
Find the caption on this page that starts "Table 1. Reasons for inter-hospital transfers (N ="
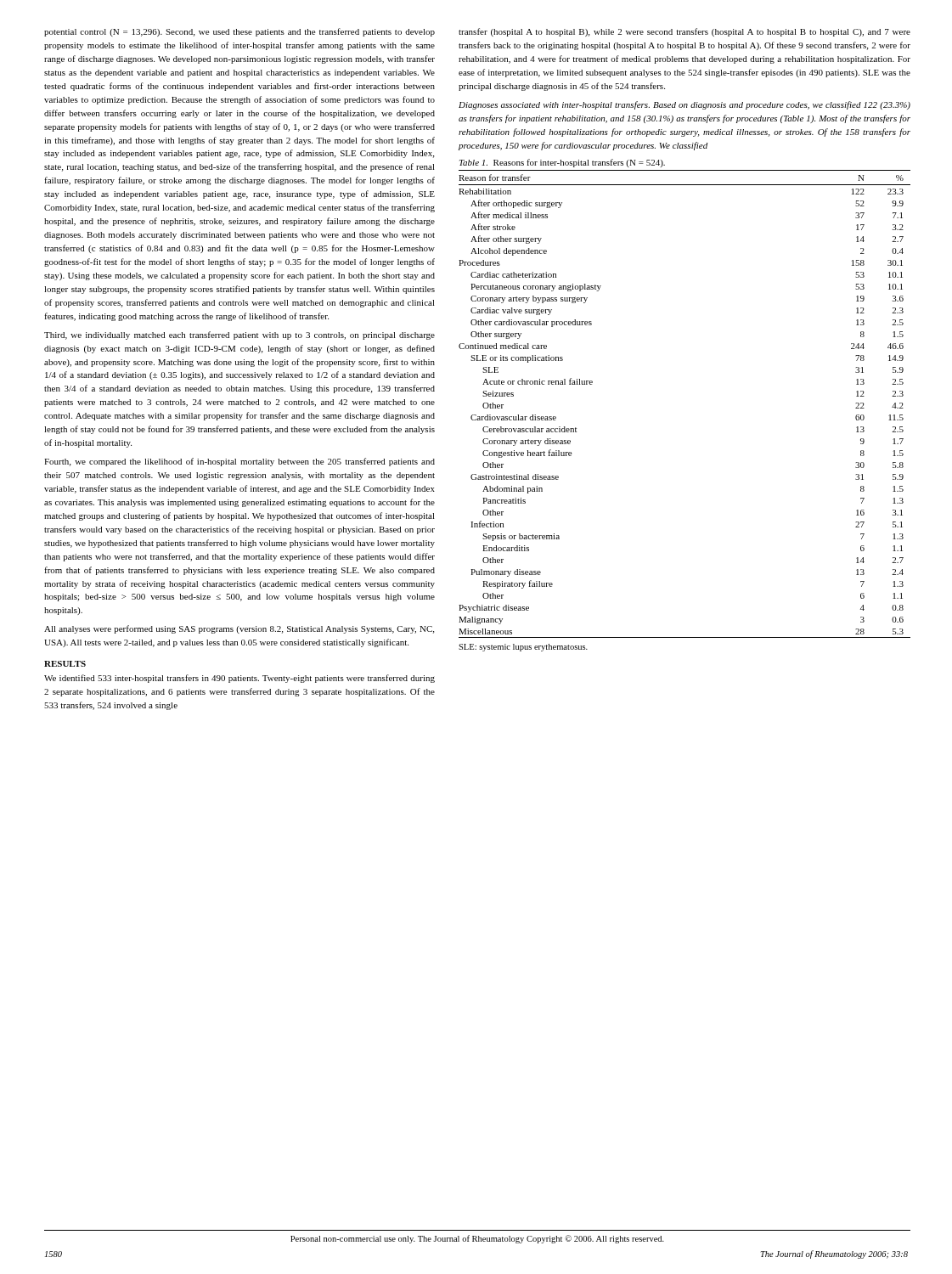coord(562,163)
